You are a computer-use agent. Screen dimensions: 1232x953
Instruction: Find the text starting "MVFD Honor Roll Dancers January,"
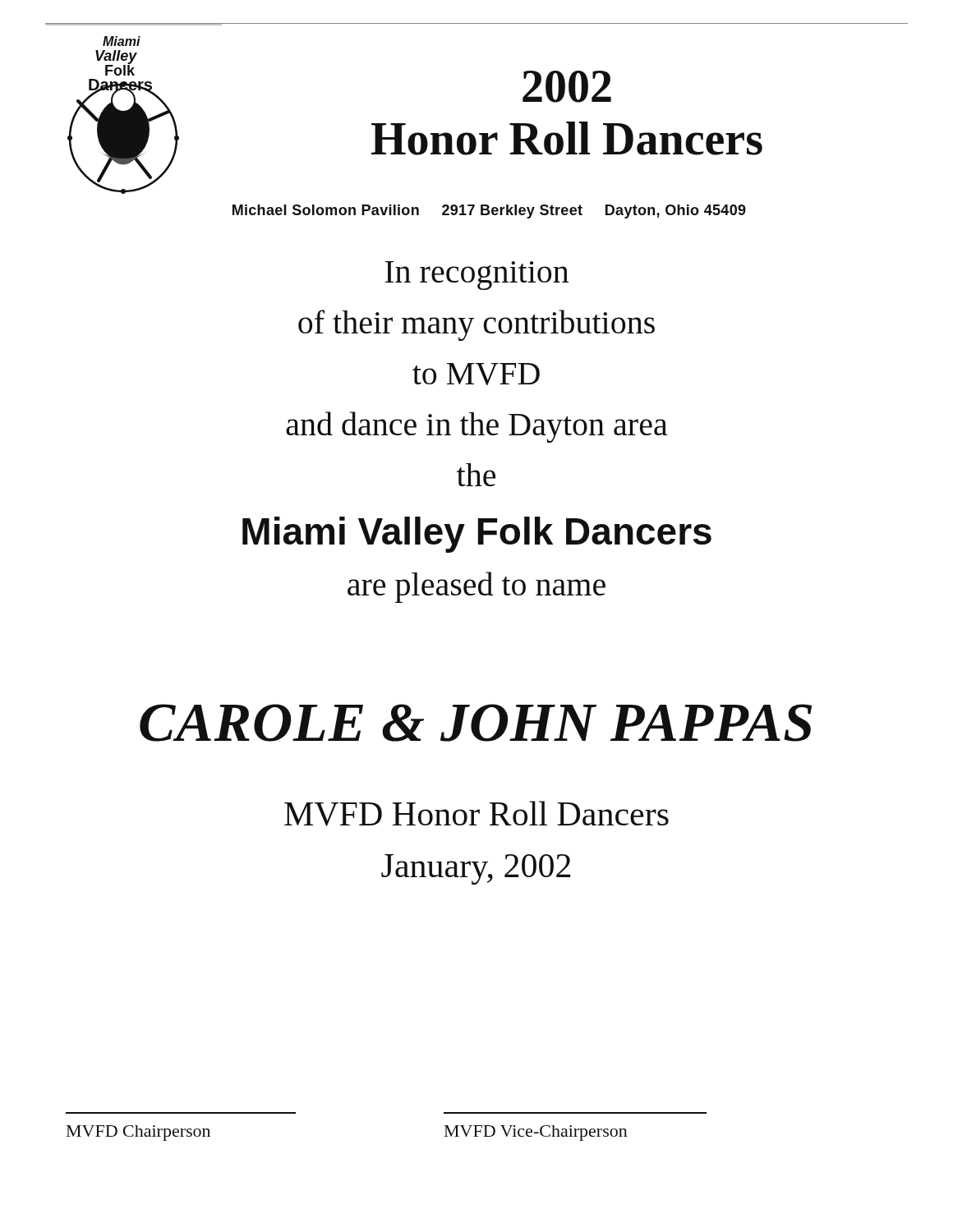[x=476, y=840]
